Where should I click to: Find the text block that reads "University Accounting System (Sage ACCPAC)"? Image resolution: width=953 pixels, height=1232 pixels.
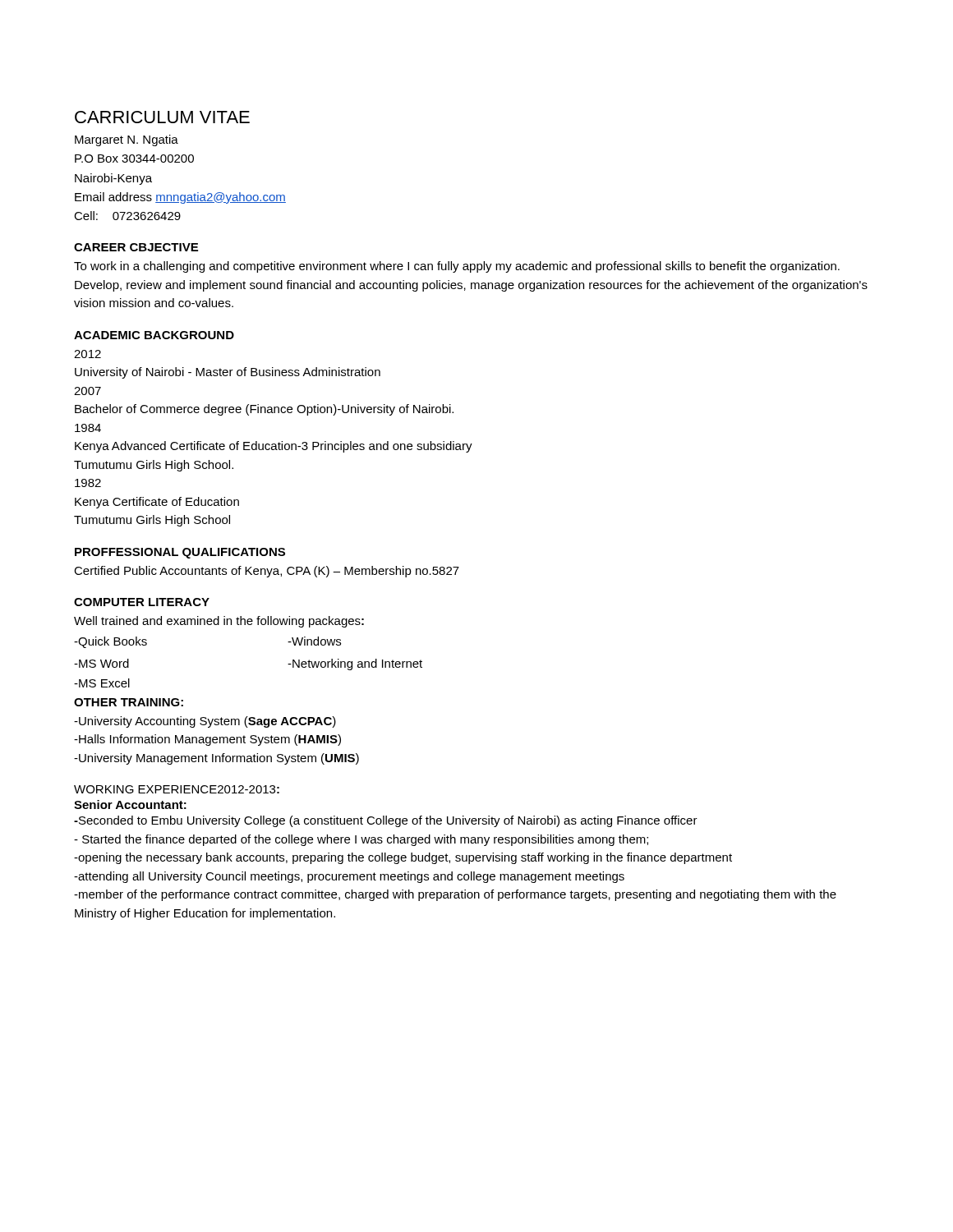(205, 722)
